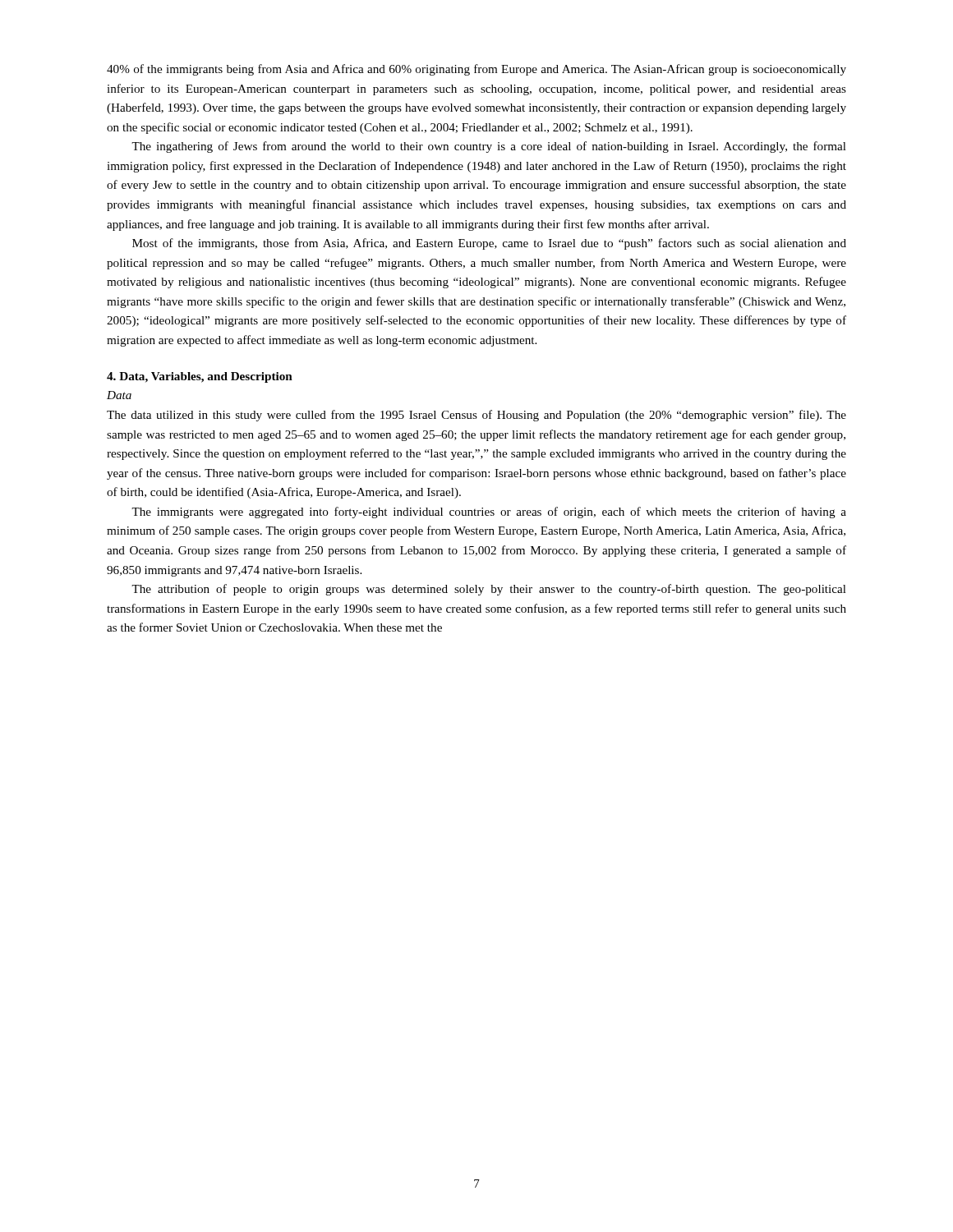Select the passage starting "4. Data, Variables, and"
This screenshot has height=1232, width=953.
coord(200,376)
